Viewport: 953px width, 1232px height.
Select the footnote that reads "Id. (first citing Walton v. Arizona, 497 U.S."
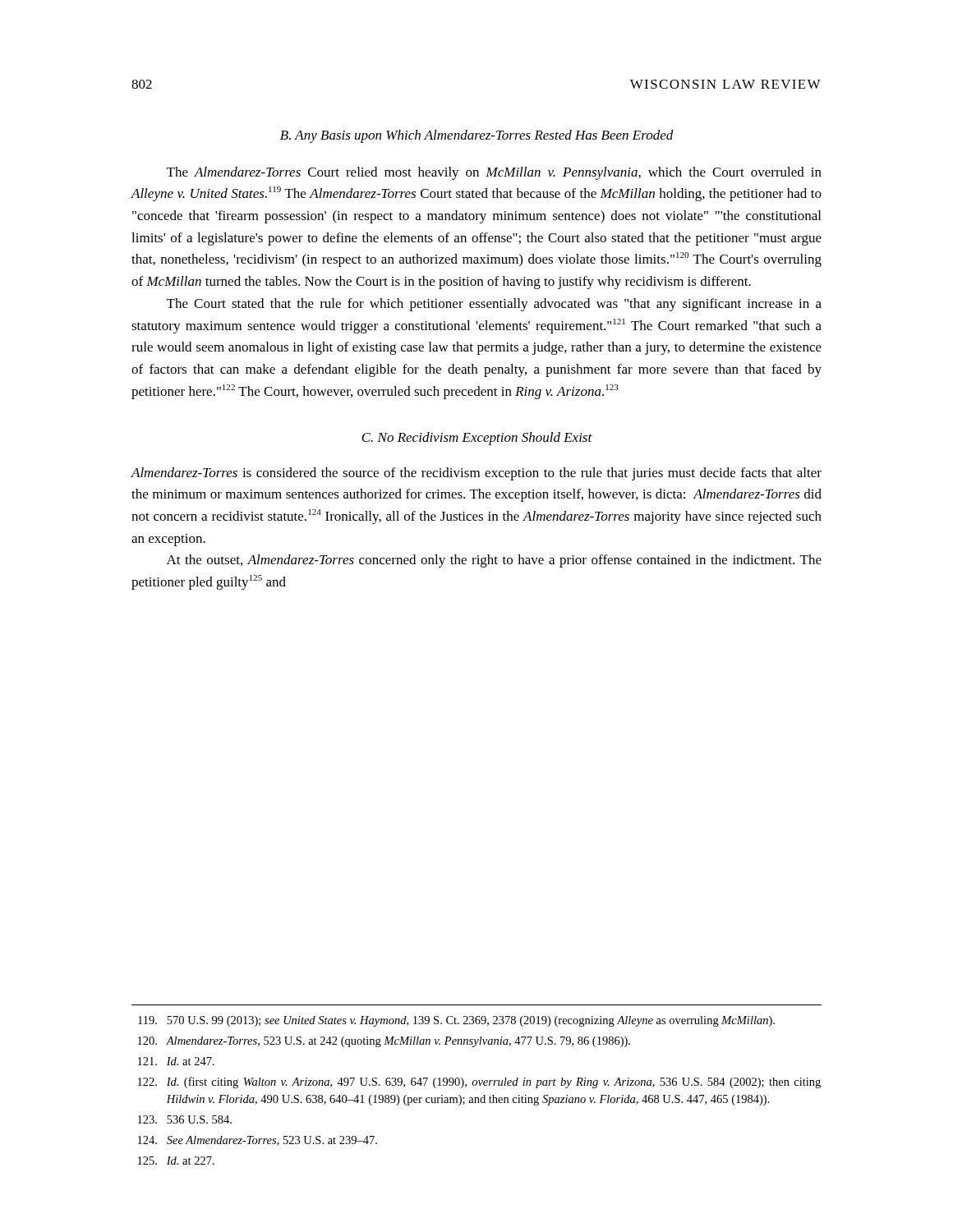[x=476, y=1091]
